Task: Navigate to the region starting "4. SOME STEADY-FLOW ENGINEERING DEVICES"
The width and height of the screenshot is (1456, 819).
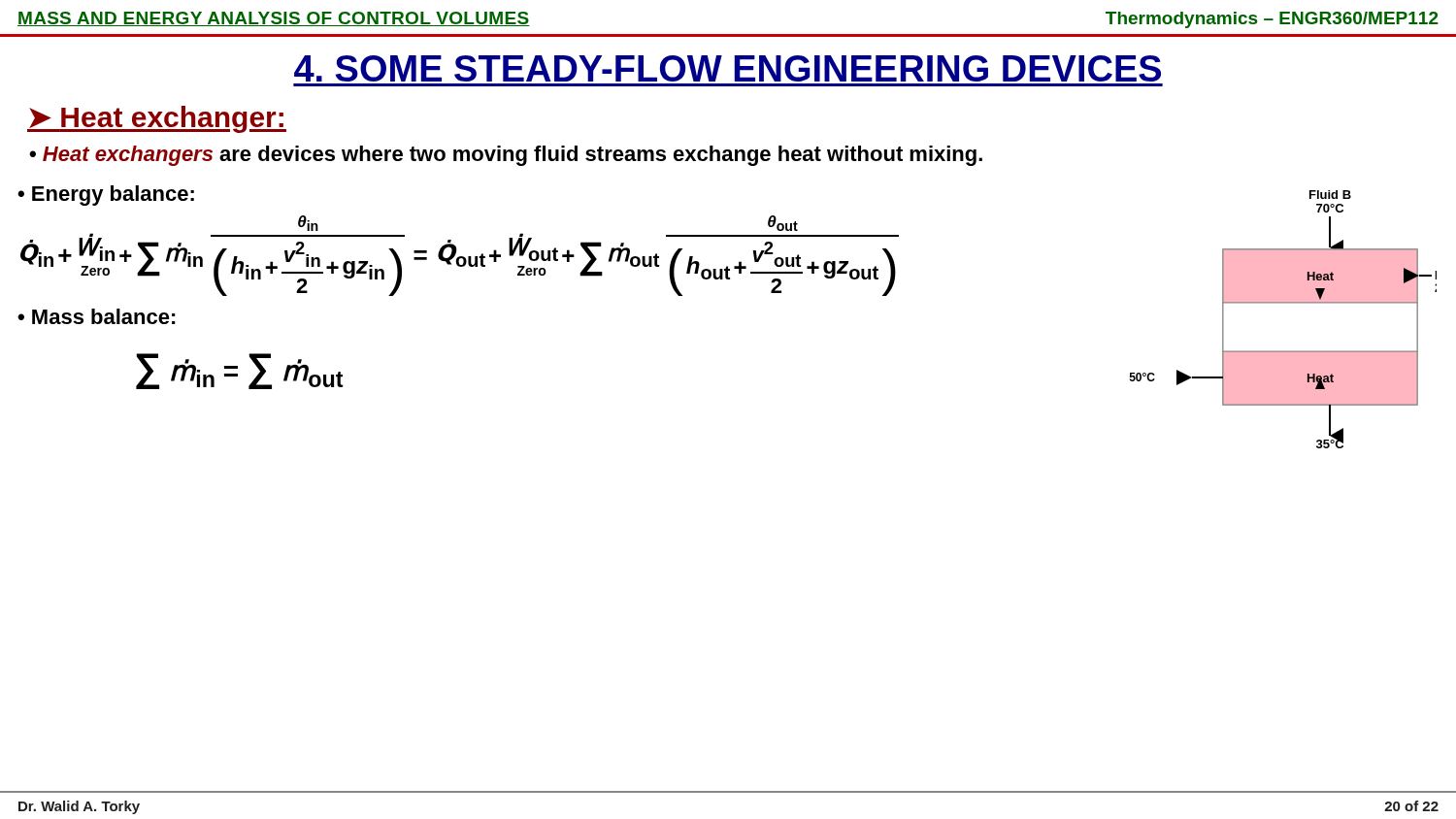Action: coord(728,69)
